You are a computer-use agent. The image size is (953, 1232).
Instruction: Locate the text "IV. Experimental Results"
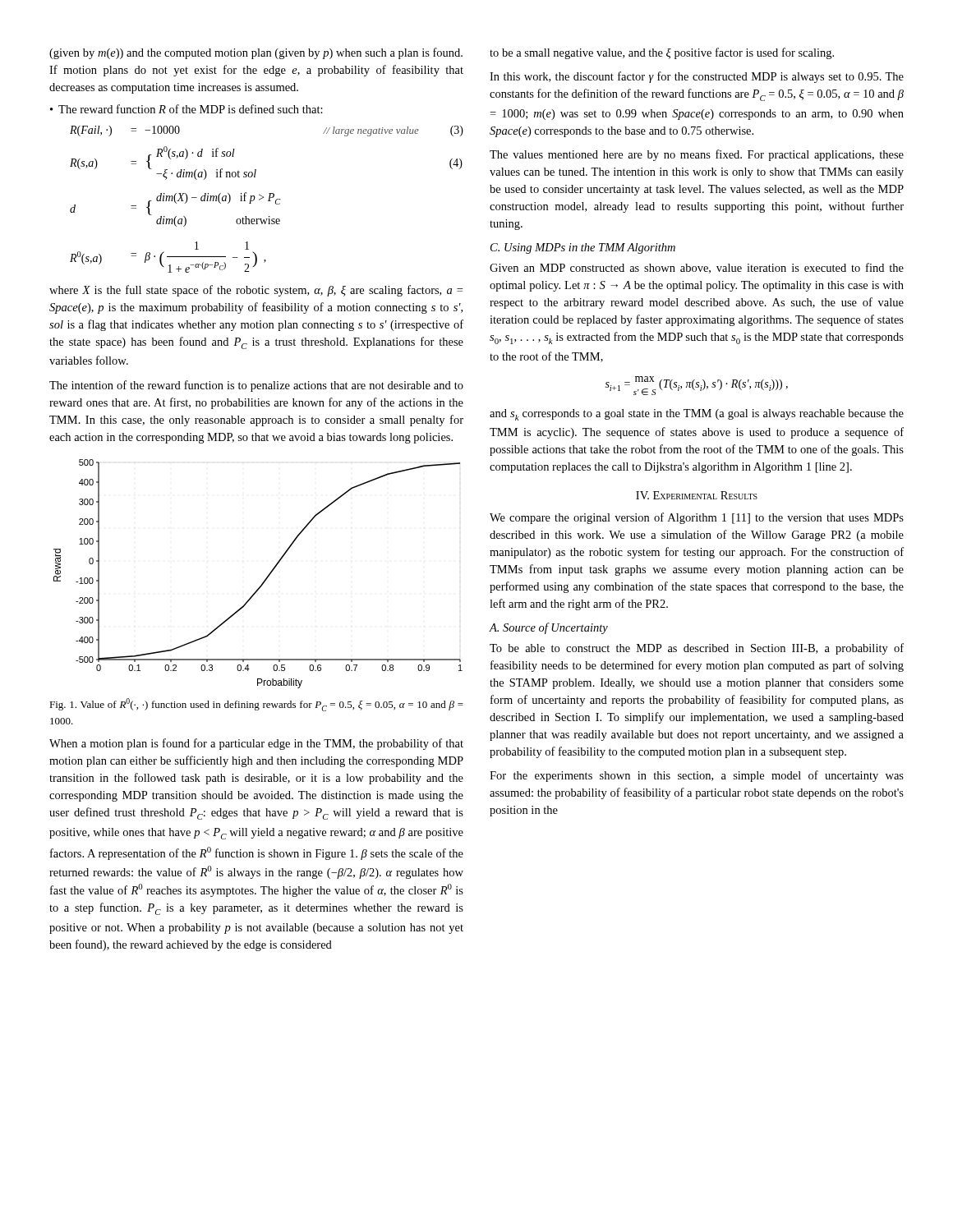pos(697,495)
